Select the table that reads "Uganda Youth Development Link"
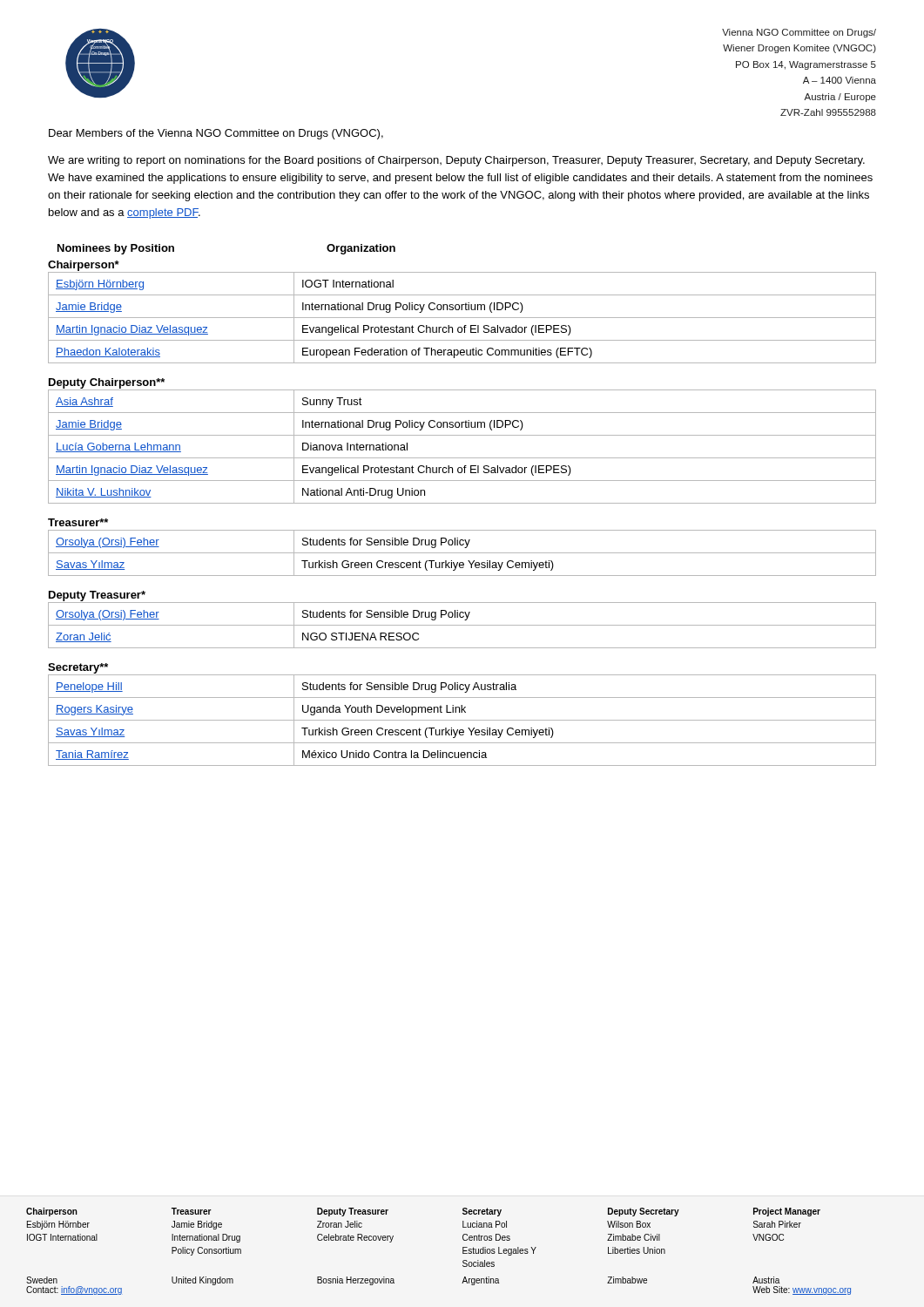924x1307 pixels. [462, 720]
